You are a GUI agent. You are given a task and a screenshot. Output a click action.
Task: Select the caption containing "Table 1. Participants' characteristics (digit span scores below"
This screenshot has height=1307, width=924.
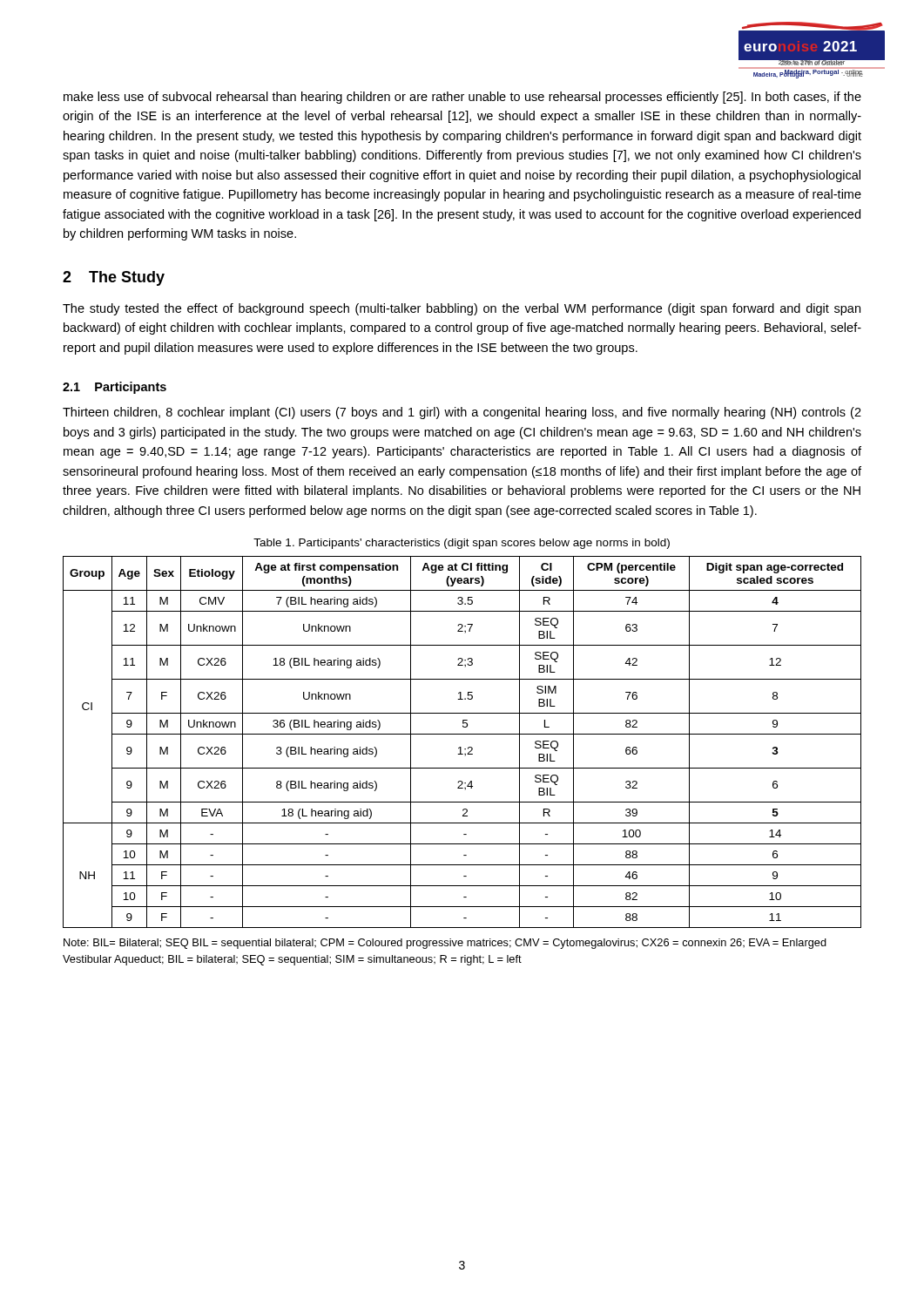(462, 542)
